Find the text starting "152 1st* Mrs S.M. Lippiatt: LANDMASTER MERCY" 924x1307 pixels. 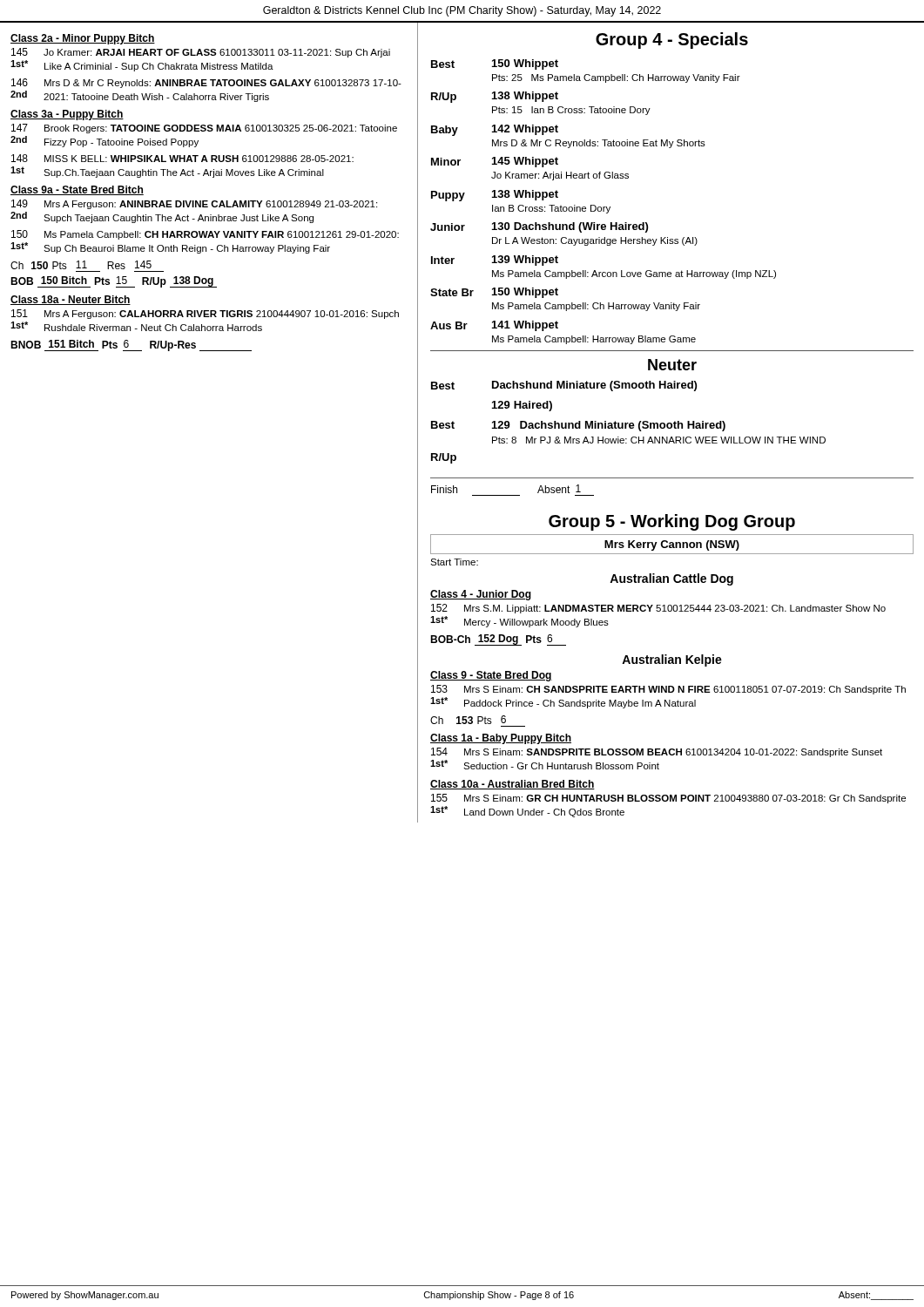point(672,616)
